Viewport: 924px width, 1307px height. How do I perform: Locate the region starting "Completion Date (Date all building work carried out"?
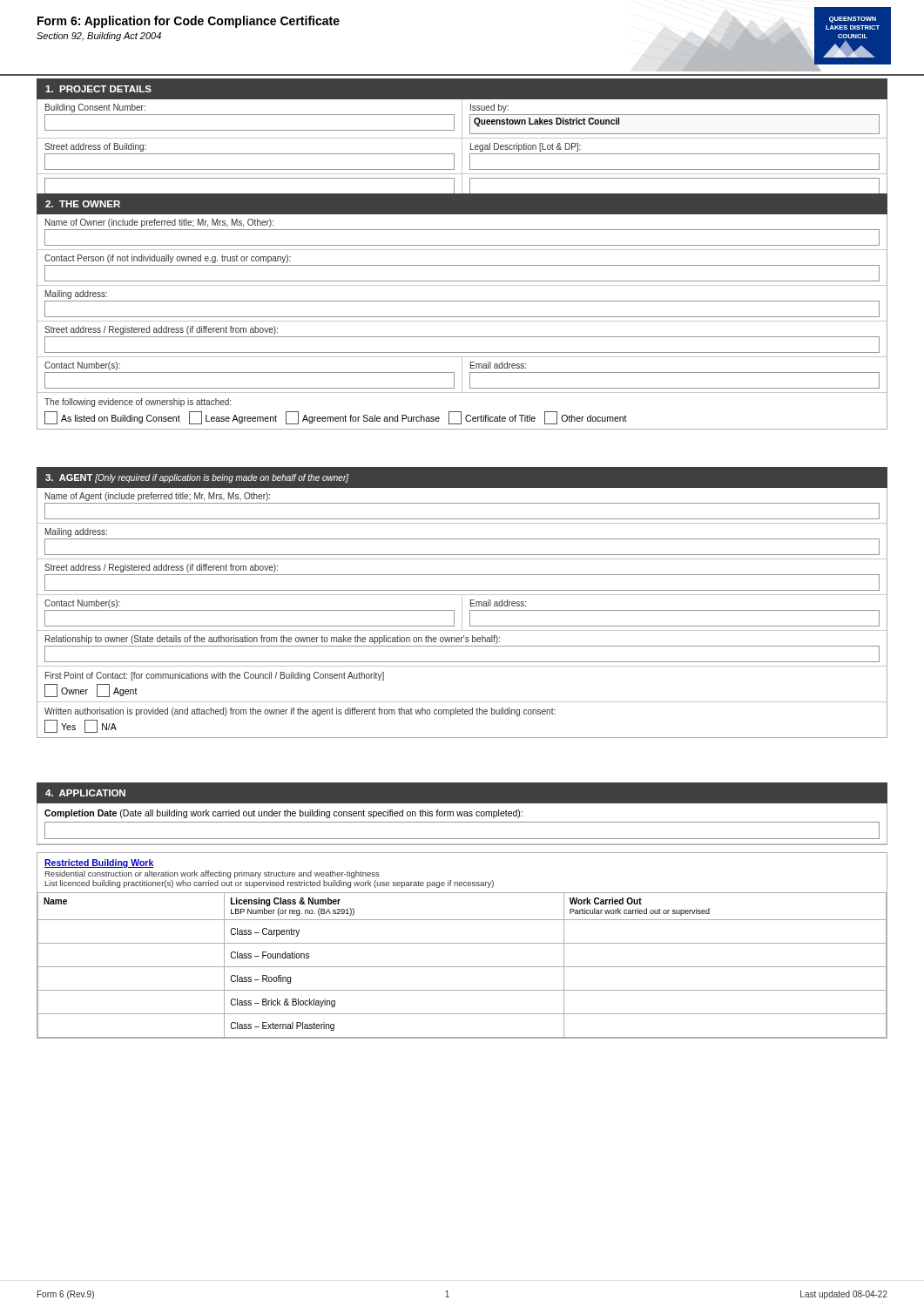click(x=284, y=813)
